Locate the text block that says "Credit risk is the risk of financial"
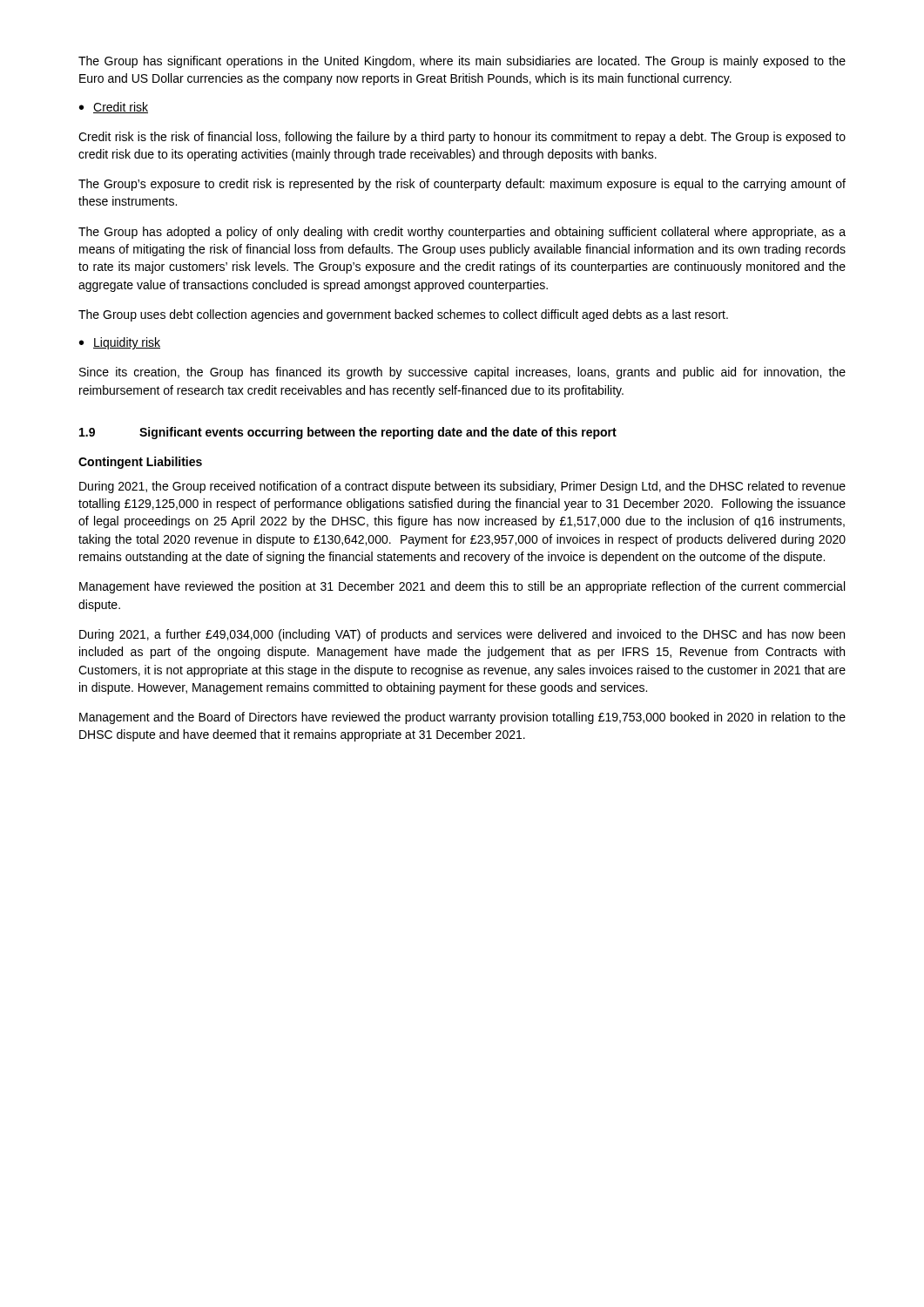This screenshot has height=1307, width=924. pos(462,145)
